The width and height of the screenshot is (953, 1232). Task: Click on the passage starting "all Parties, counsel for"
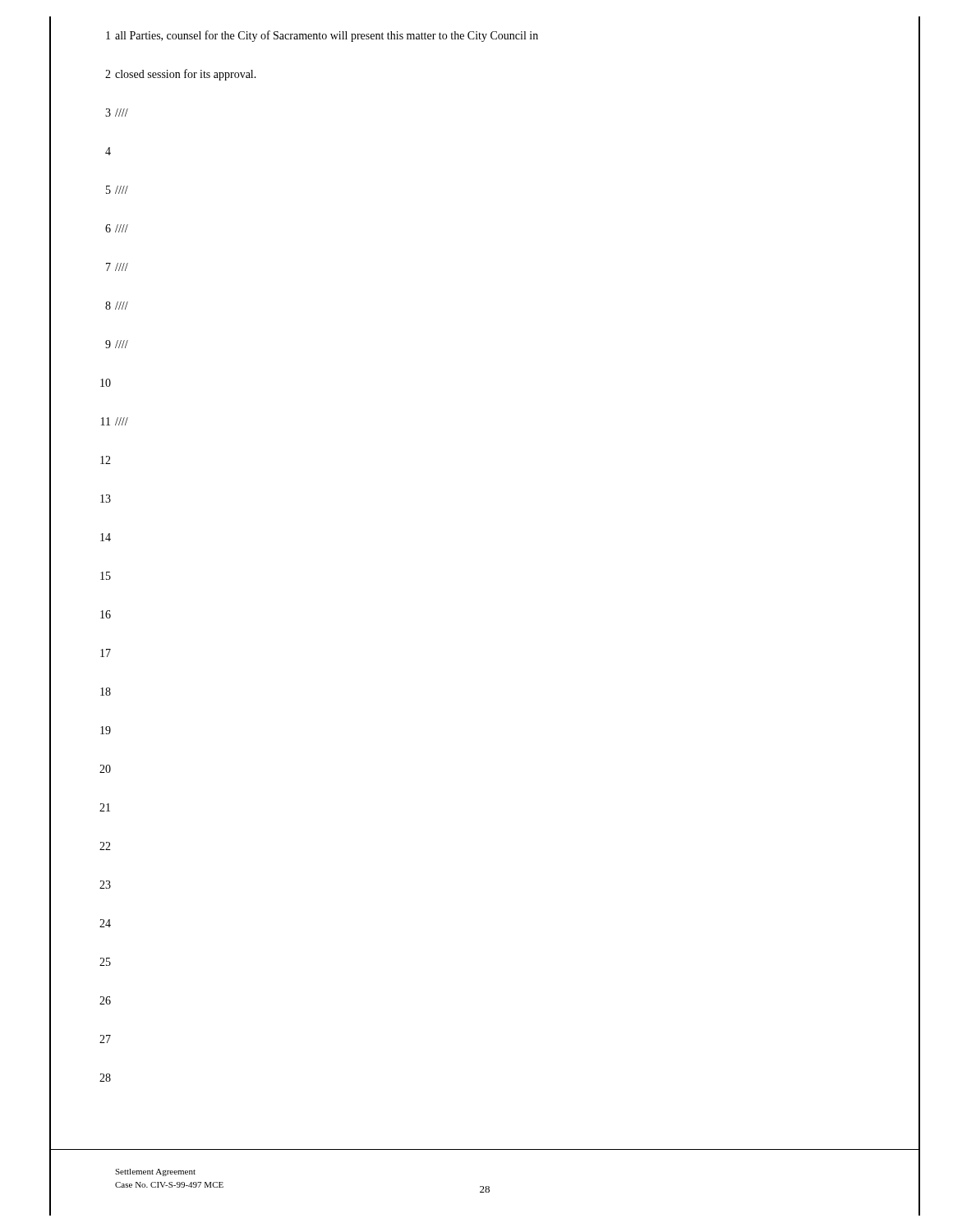pyautogui.click(x=327, y=36)
